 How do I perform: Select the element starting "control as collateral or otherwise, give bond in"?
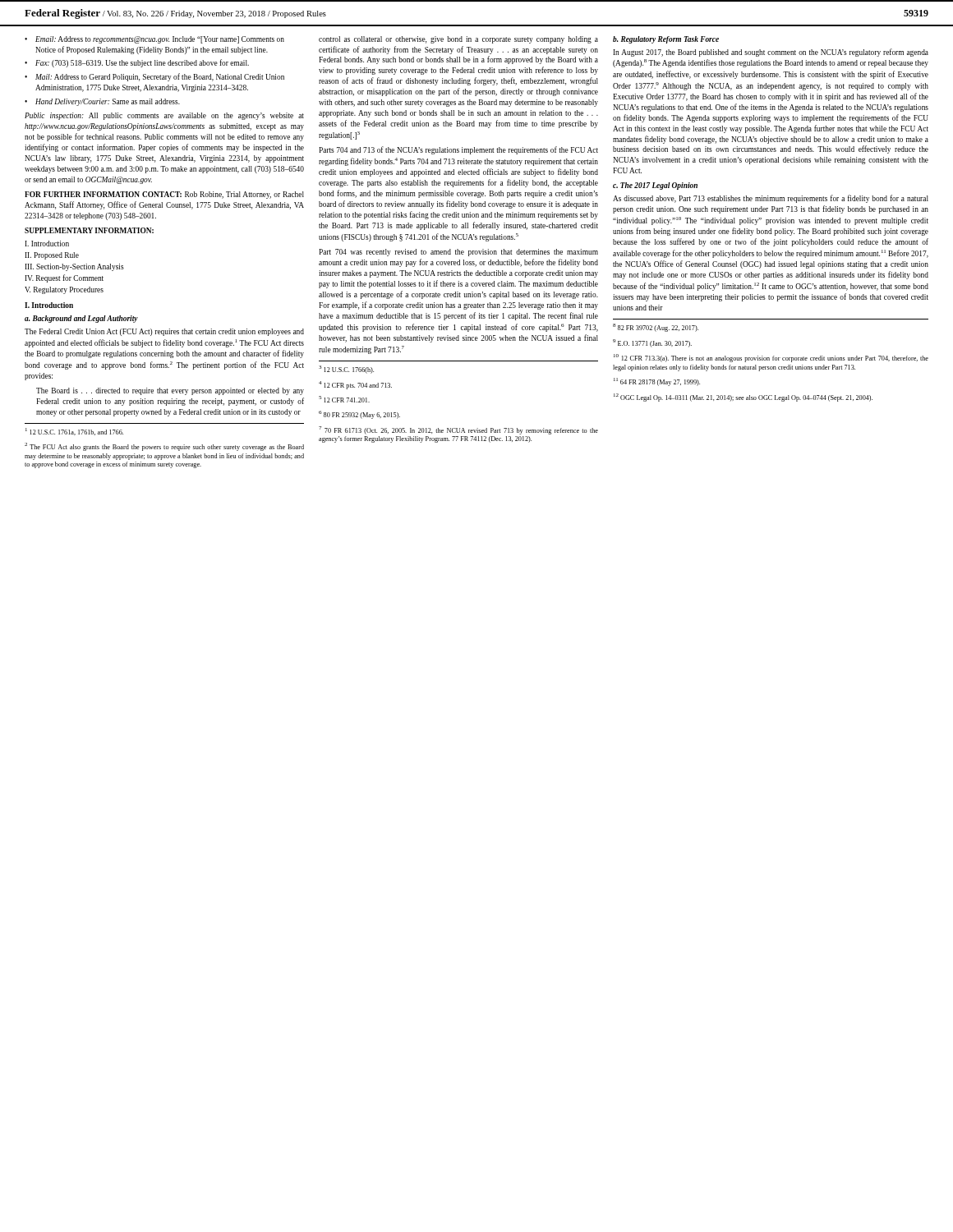458,88
